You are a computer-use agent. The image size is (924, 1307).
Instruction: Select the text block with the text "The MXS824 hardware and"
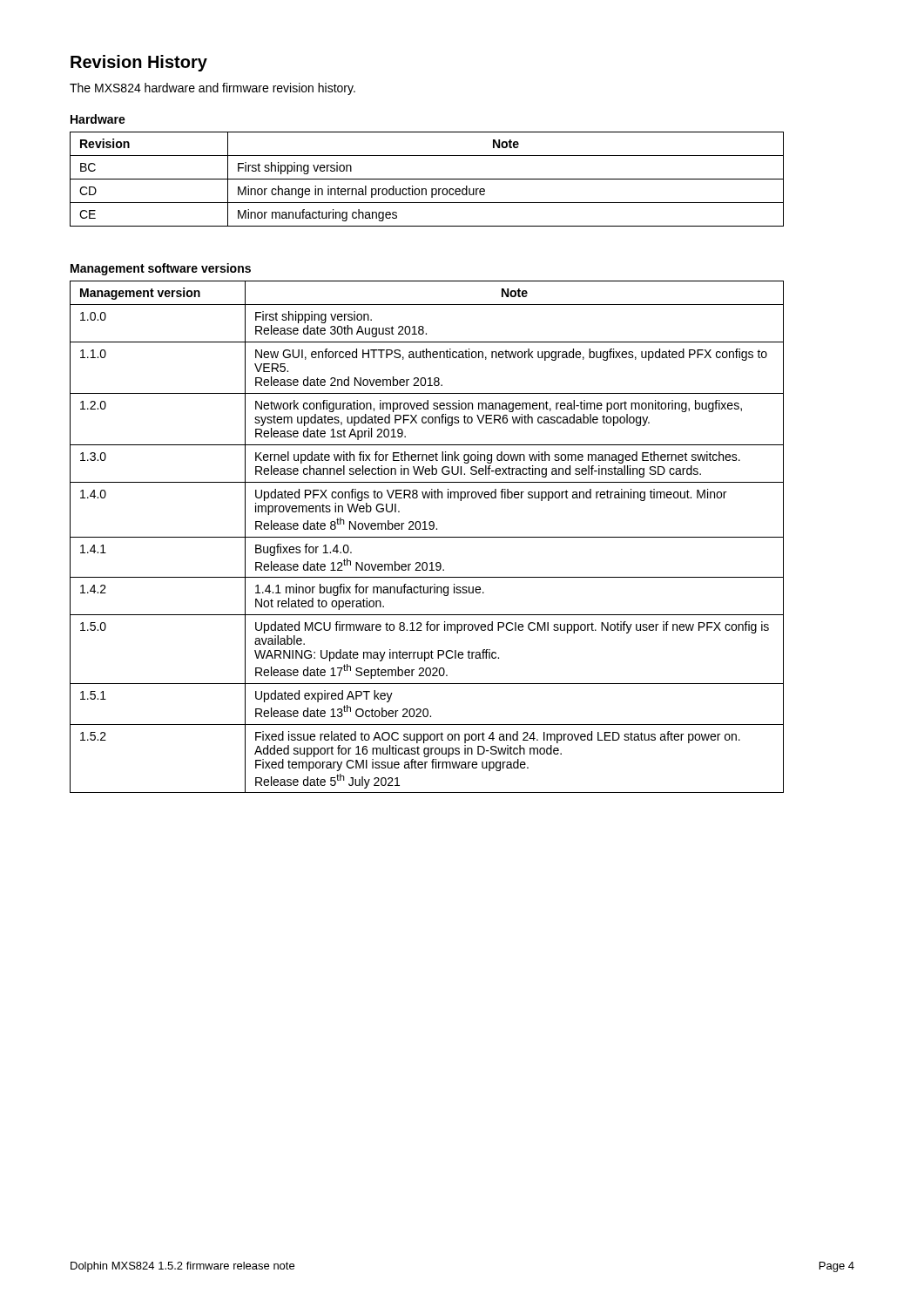(x=212, y=89)
